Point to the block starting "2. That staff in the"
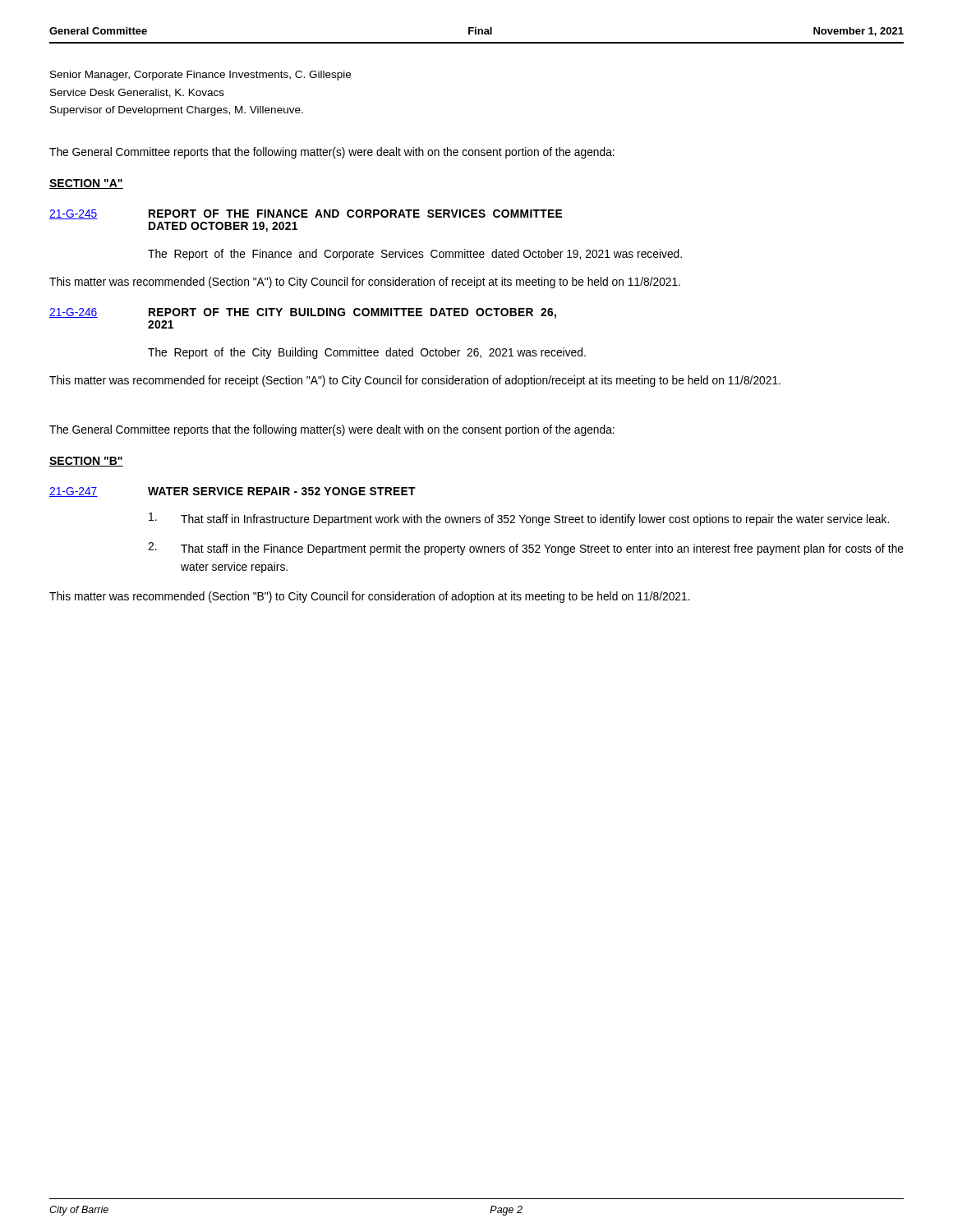 point(526,559)
